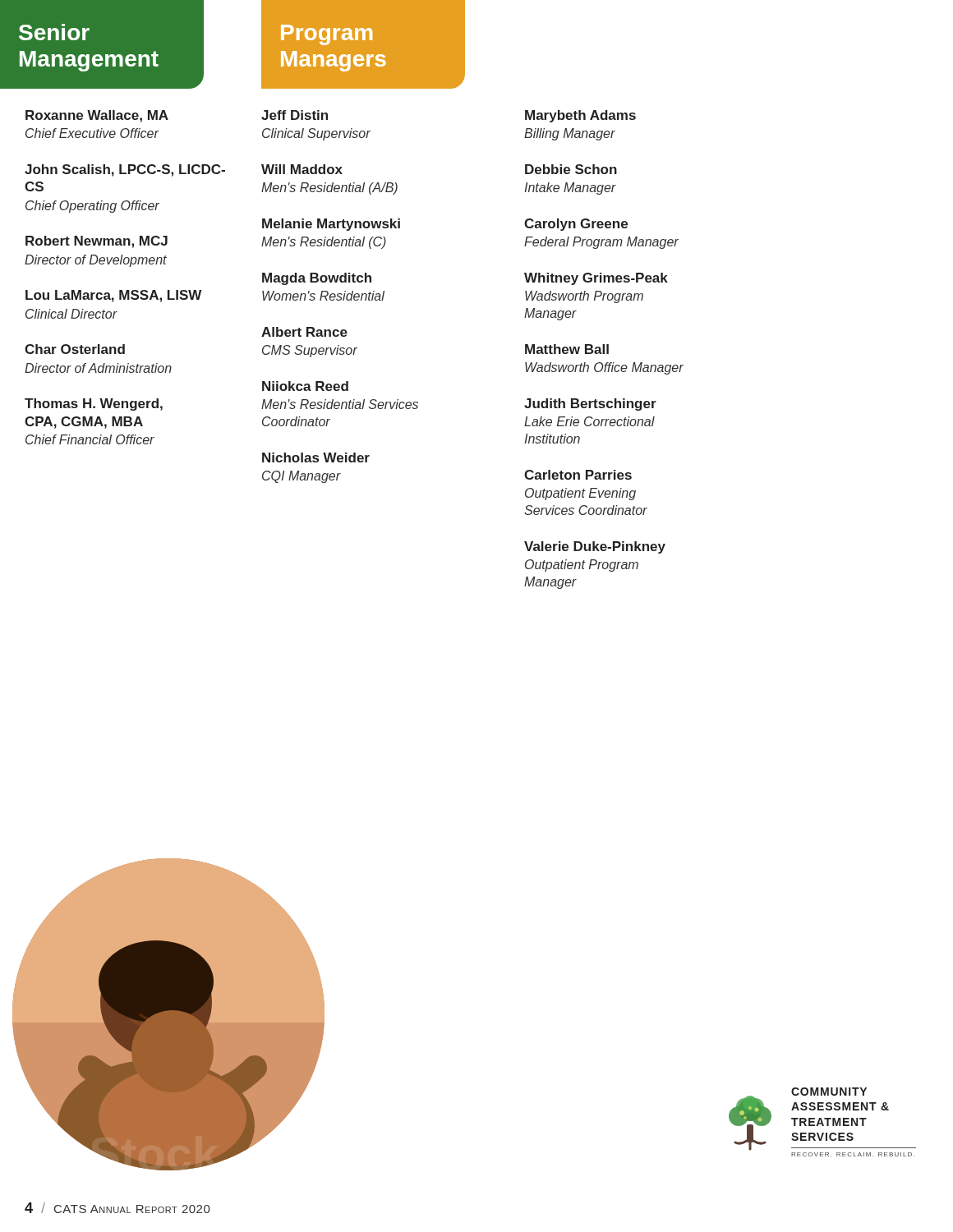953x1232 pixels.
Task: Click on the text block containing "Debbie Schon Intake"
Action: [571, 169]
